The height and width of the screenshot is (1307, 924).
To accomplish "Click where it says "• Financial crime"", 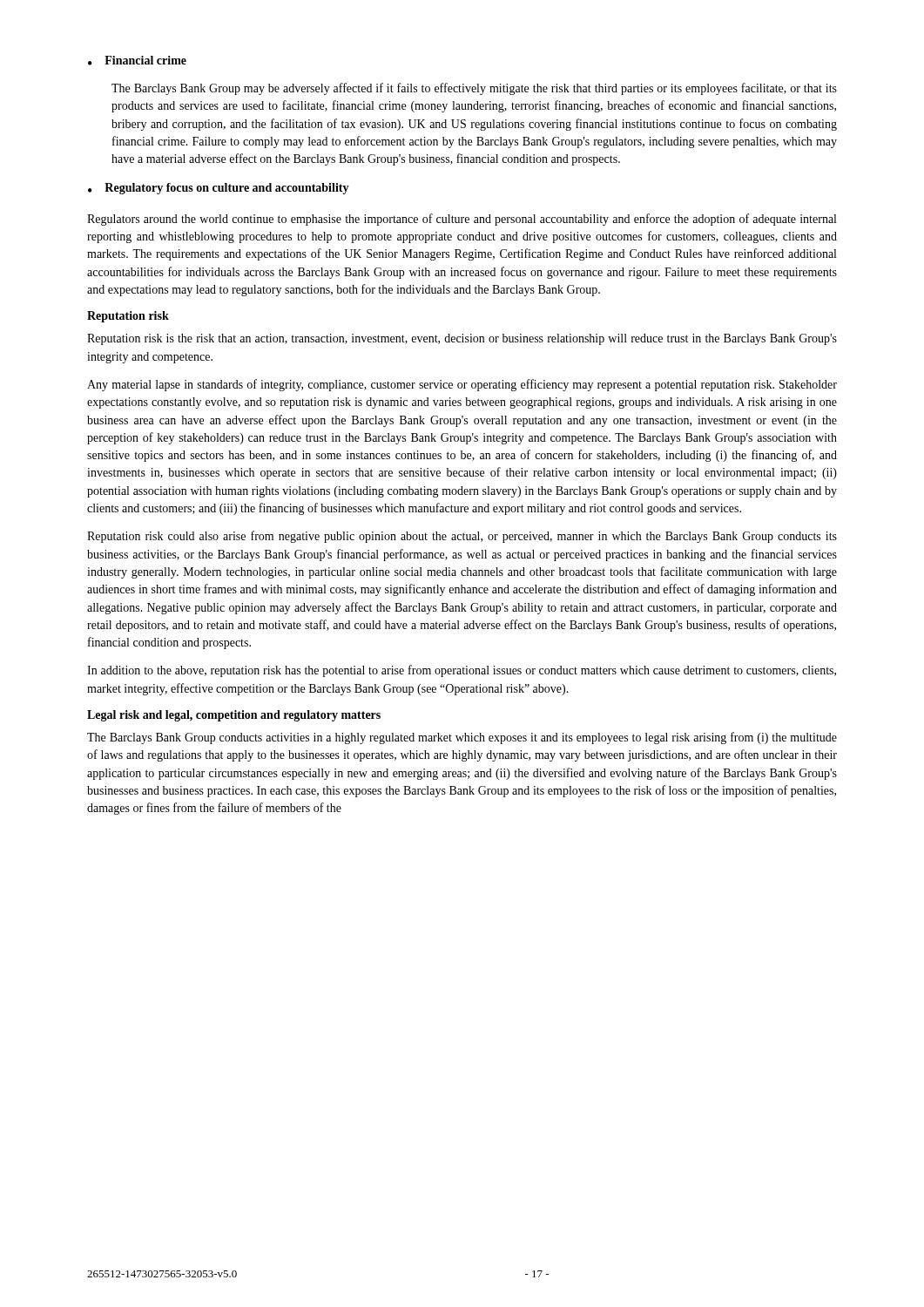I will (x=137, y=64).
